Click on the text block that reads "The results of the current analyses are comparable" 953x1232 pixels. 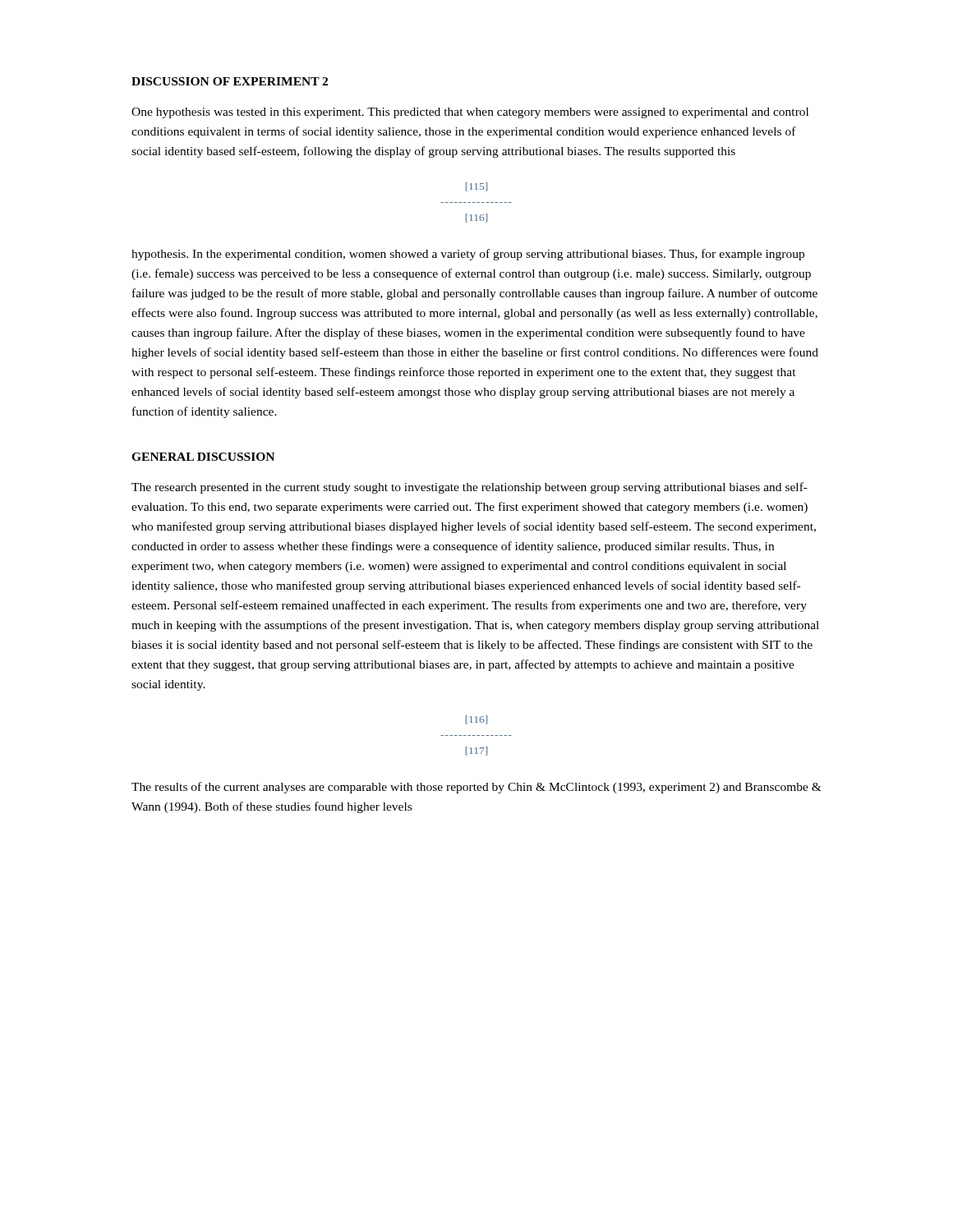pos(476,796)
